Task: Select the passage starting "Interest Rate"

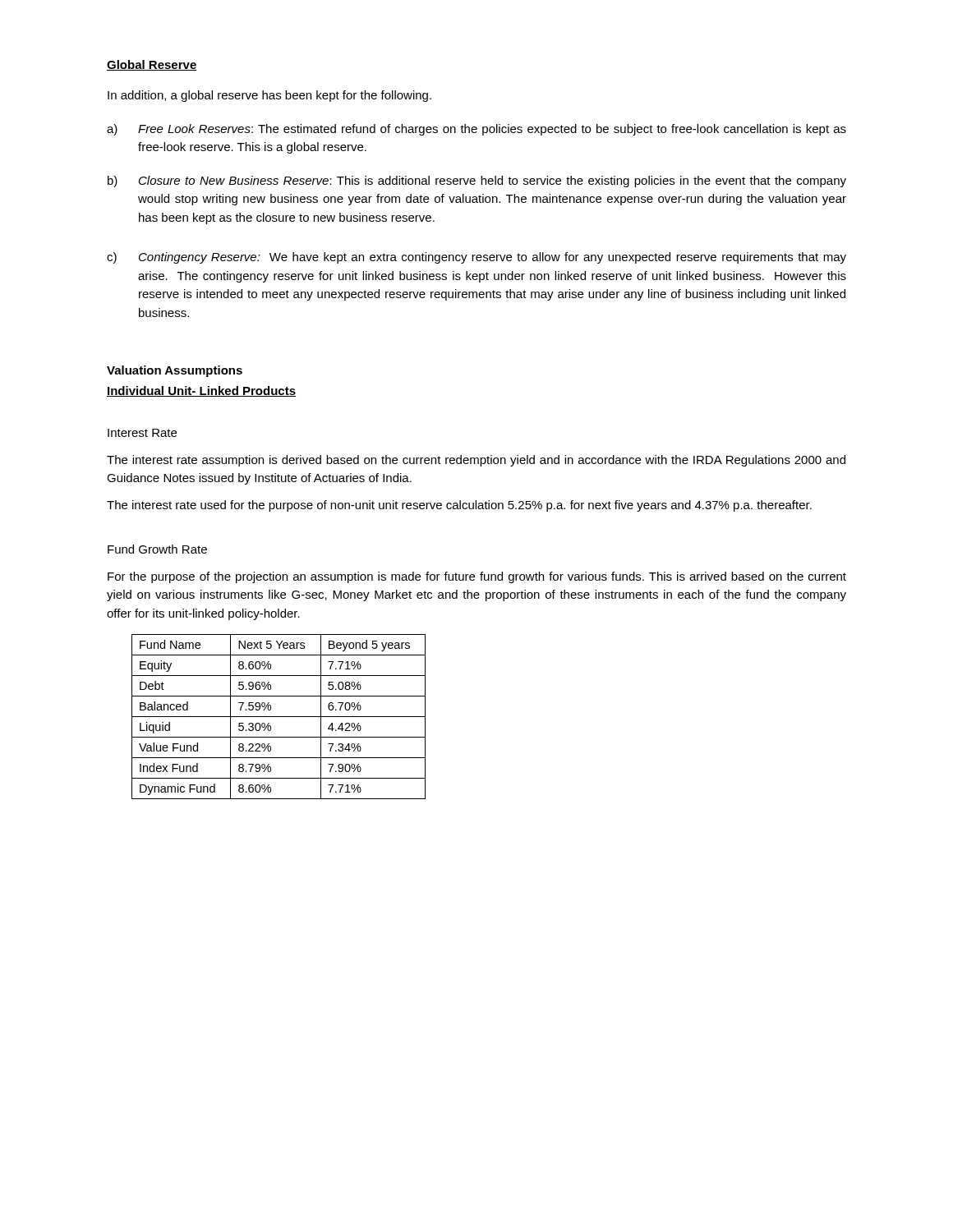Action: pos(142,432)
